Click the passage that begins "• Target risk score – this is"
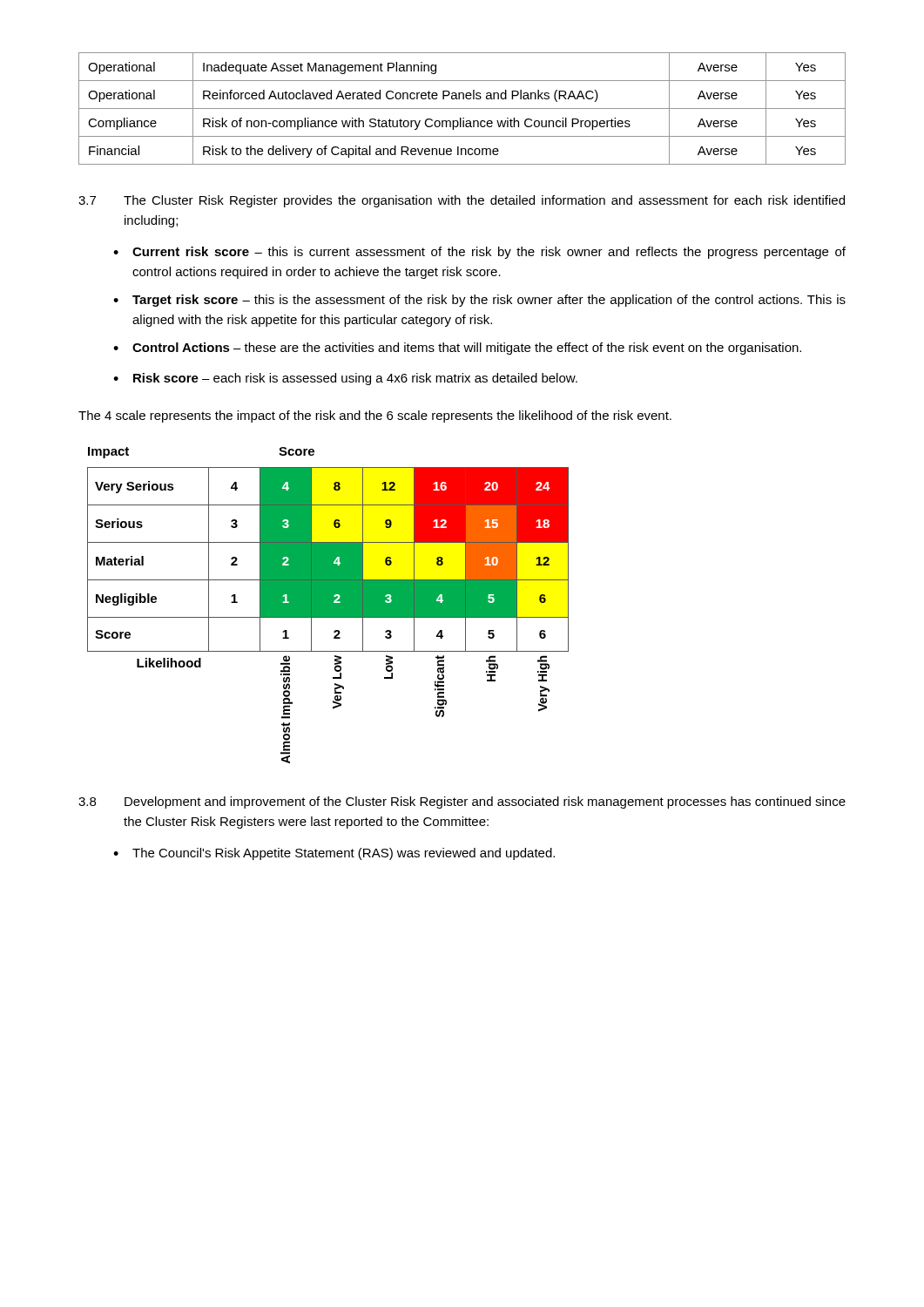This screenshot has height=1307, width=924. point(479,310)
